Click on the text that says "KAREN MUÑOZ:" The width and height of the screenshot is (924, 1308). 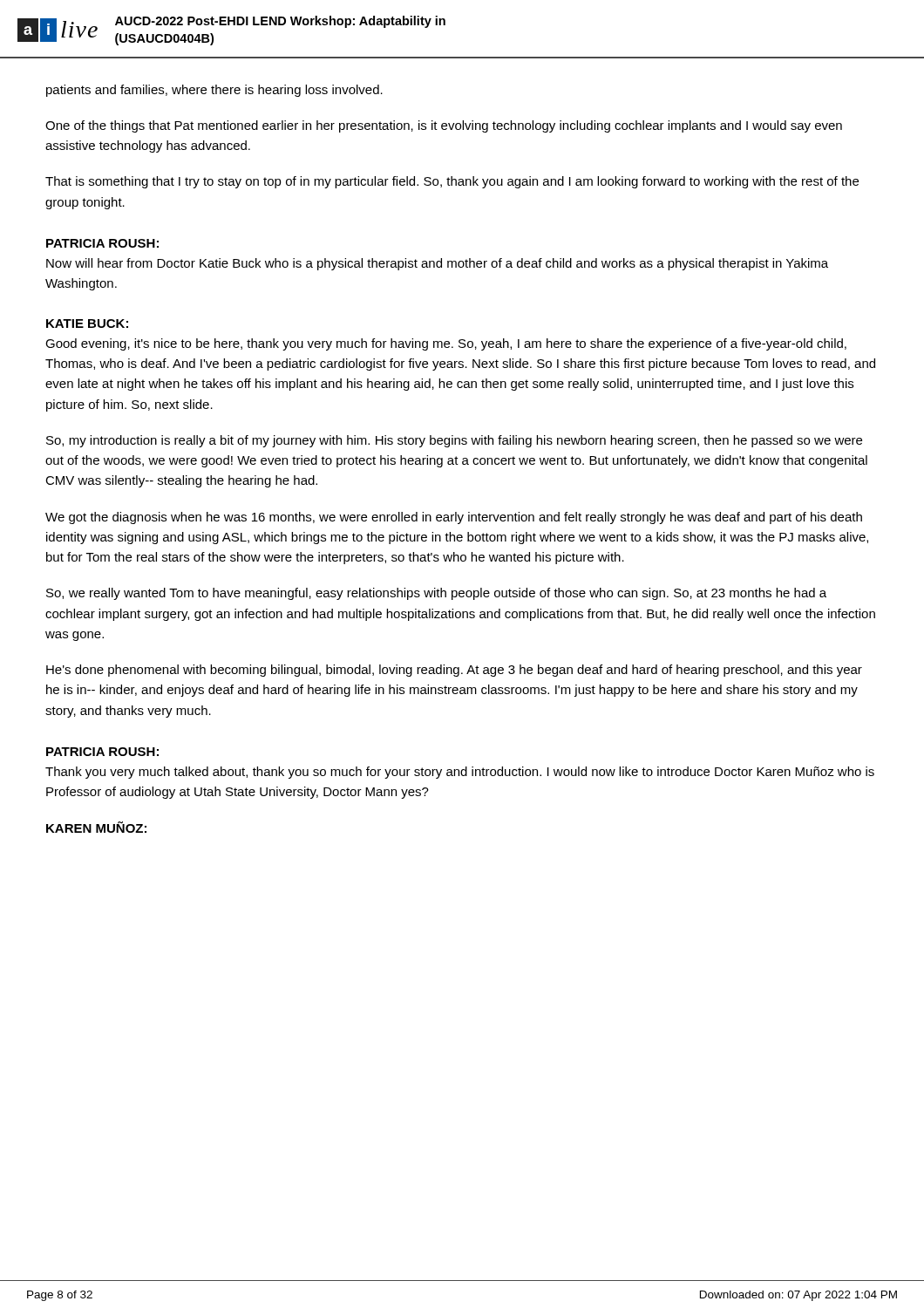(97, 828)
